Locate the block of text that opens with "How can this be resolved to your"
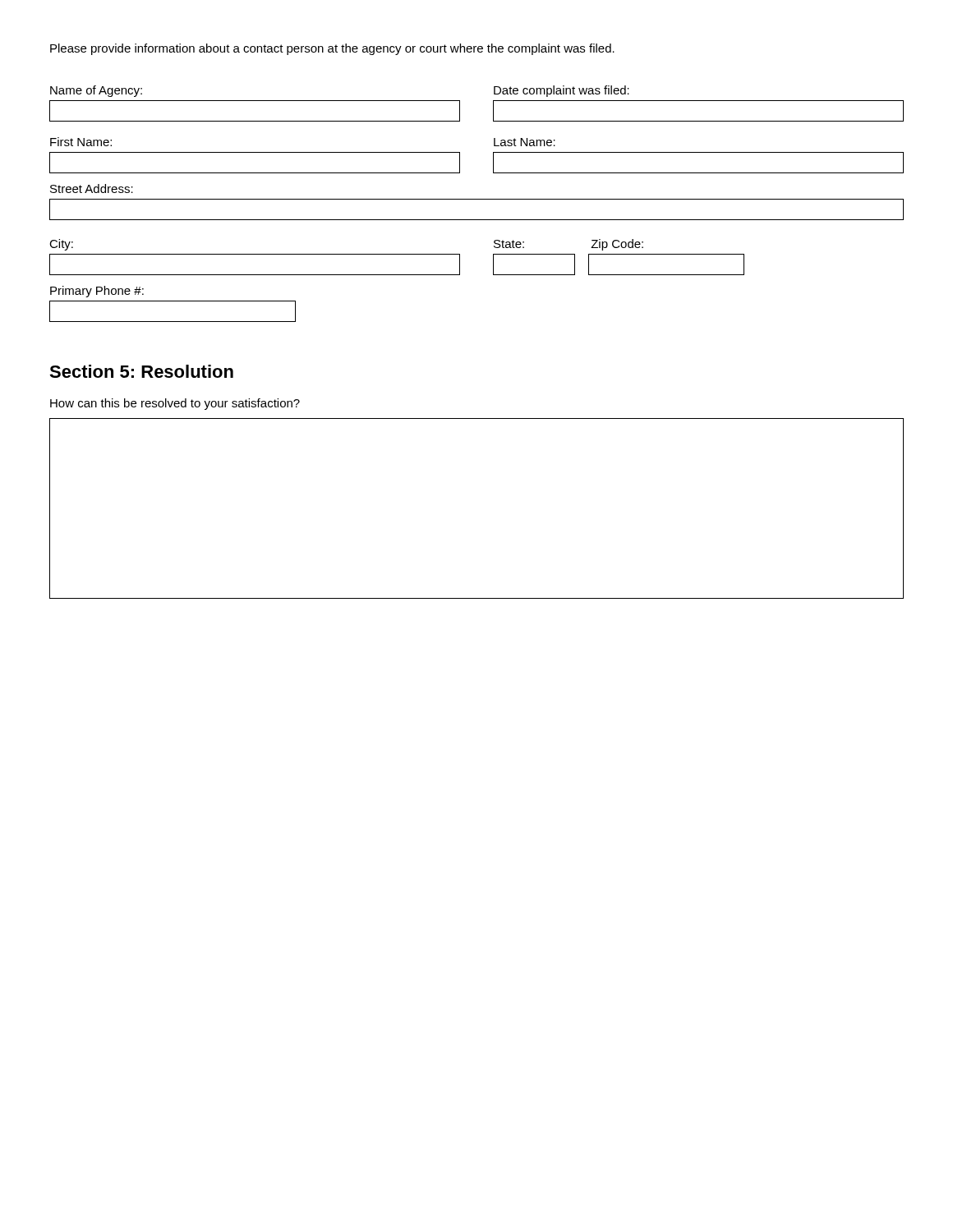The height and width of the screenshot is (1232, 953). [175, 403]
